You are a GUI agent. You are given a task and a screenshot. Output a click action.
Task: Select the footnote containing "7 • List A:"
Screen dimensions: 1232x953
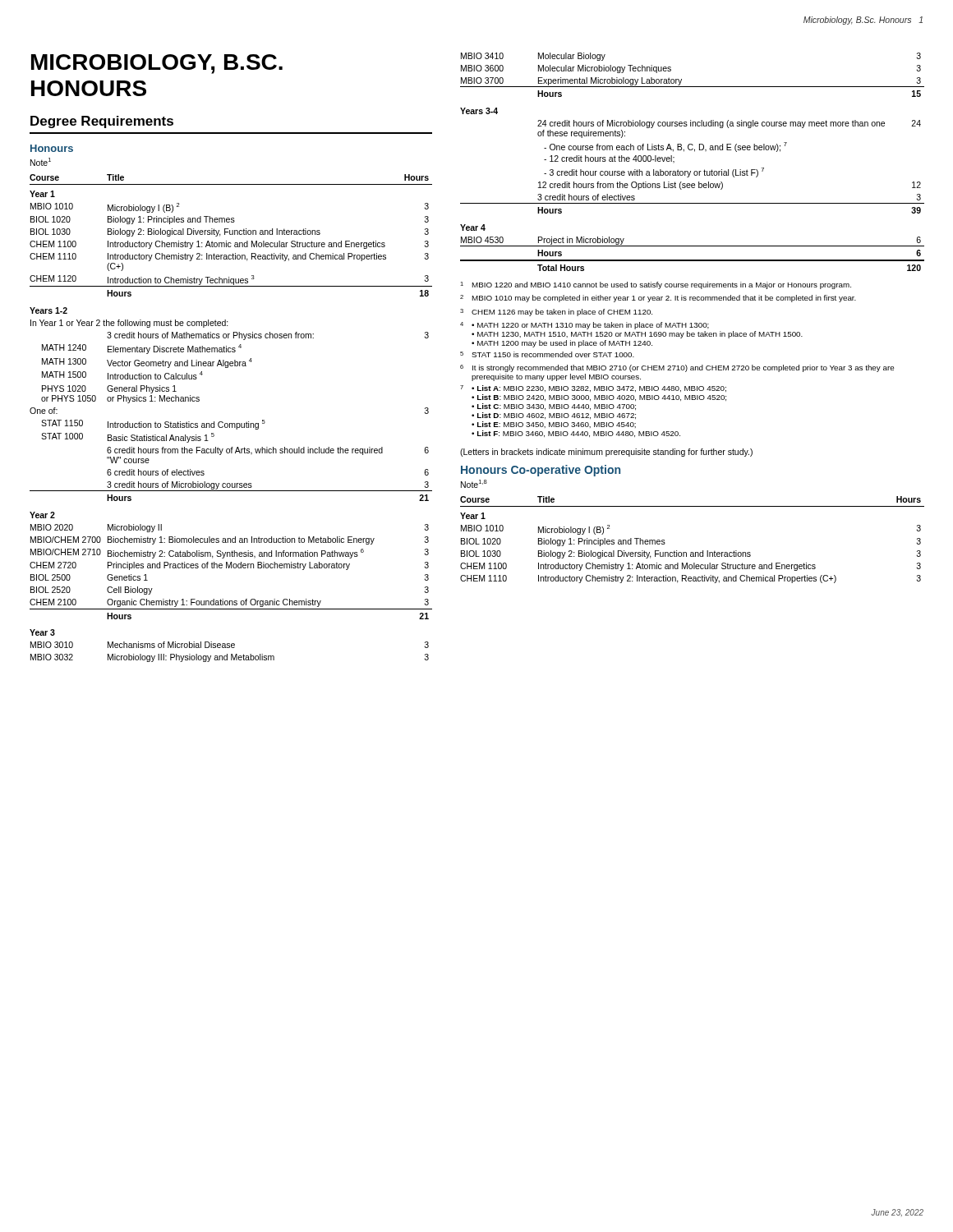click(594, 411)
